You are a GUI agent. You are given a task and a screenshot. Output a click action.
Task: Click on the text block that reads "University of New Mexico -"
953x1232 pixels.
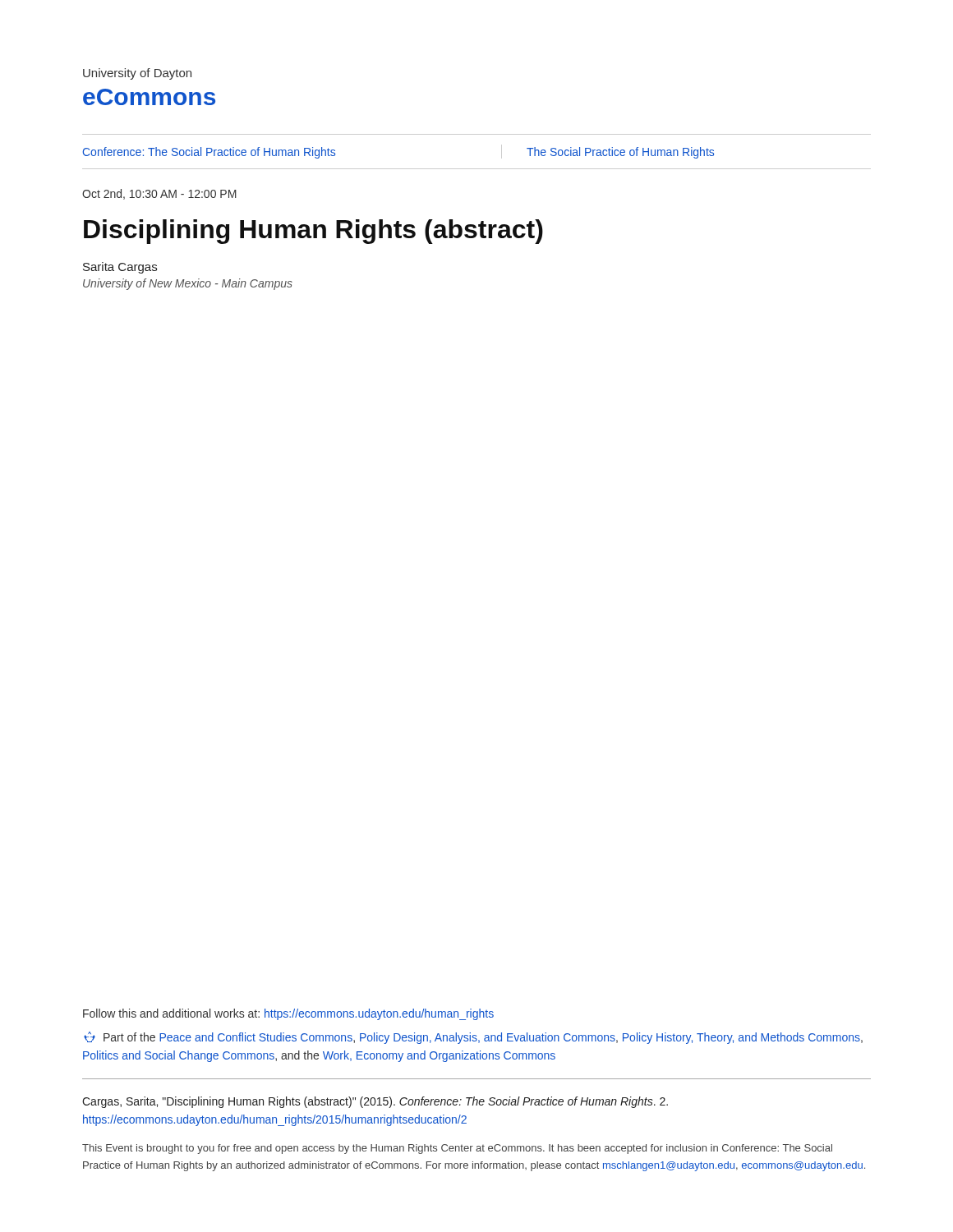pyautogui.click(x=187, y=284)
